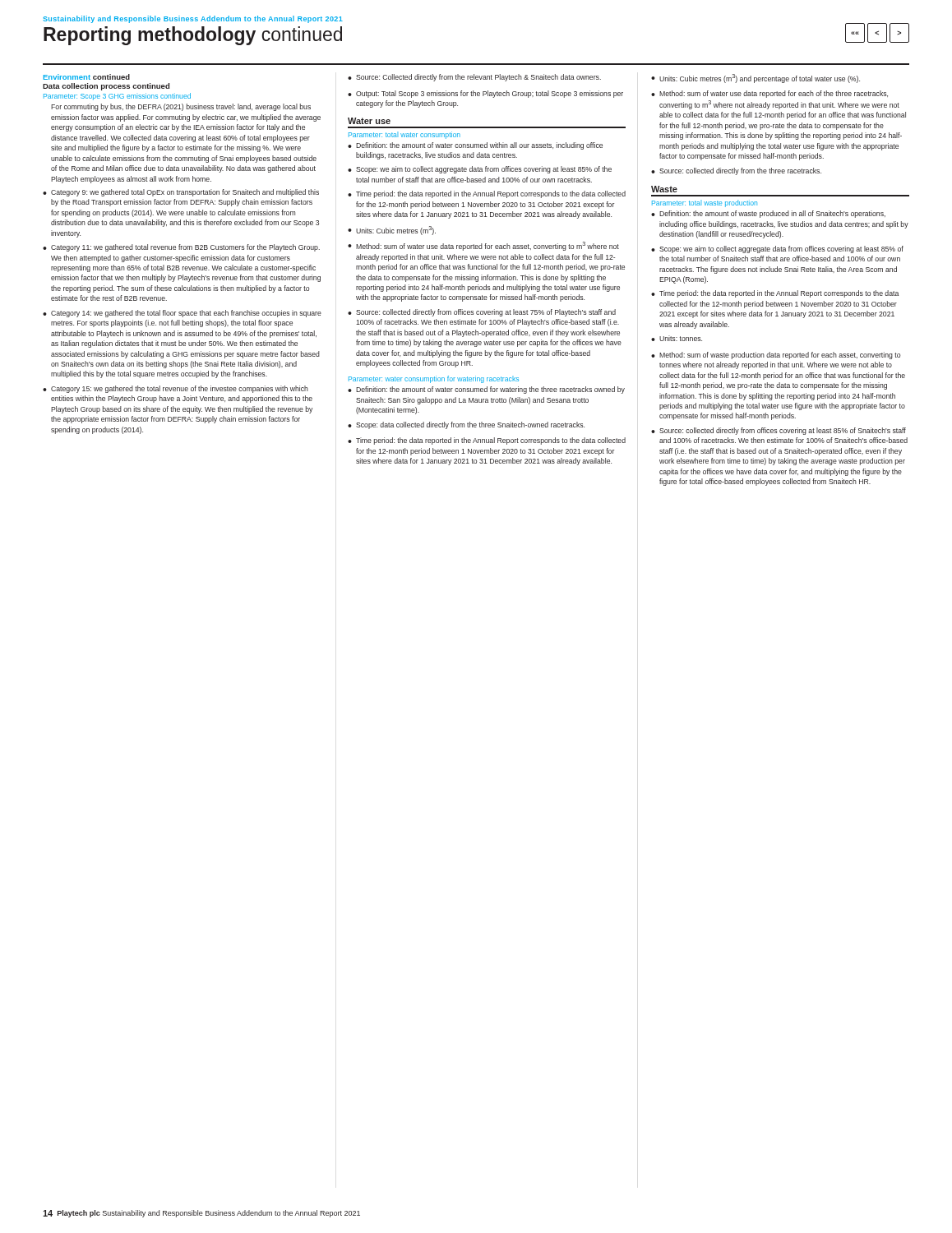Find the text block that says "Parameter: water consumption for watering"
The width and height of the screenshot is (952, 1233).
coord(433,379)
